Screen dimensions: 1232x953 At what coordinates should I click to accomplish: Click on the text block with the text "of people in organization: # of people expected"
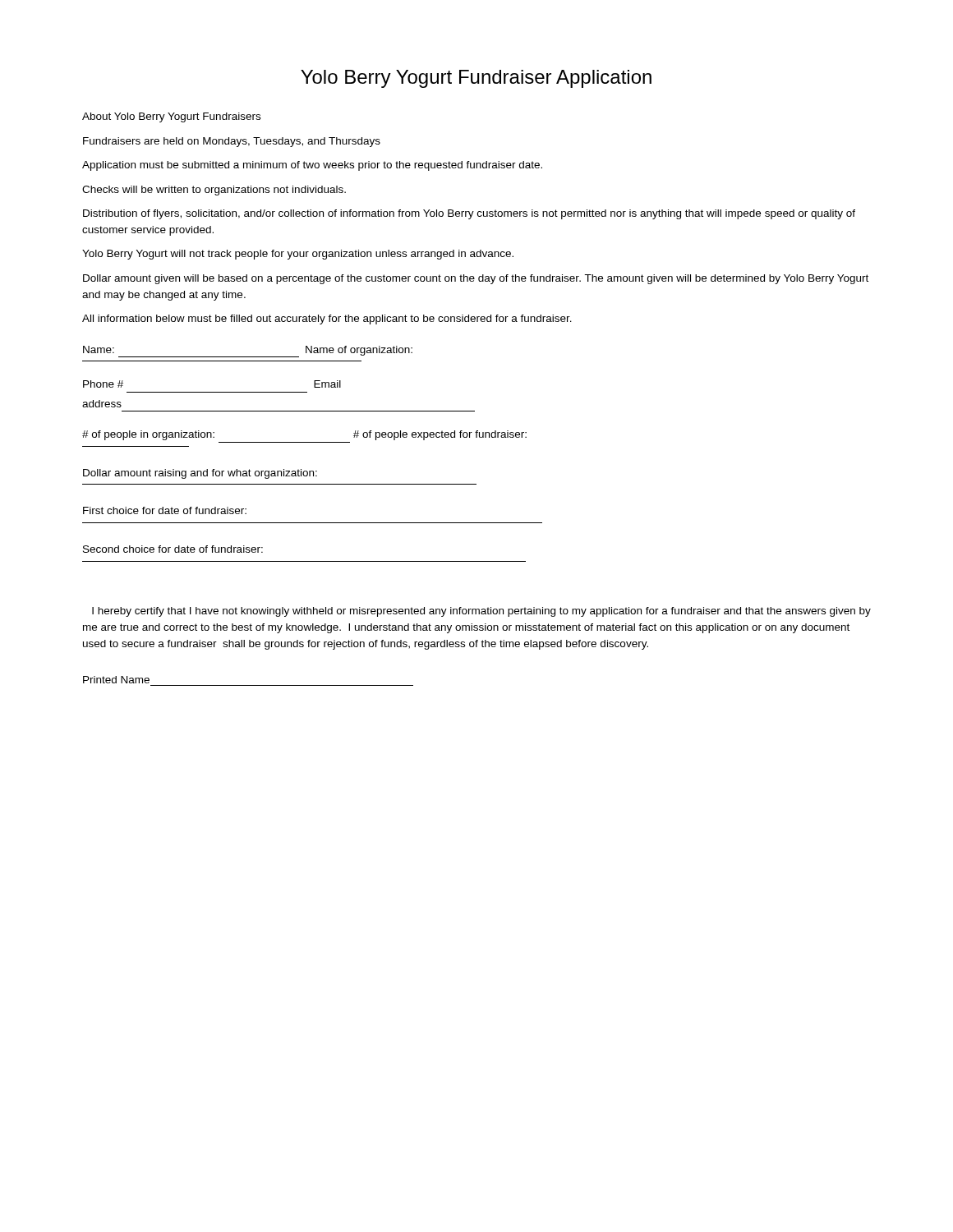(x=476, y=437)
